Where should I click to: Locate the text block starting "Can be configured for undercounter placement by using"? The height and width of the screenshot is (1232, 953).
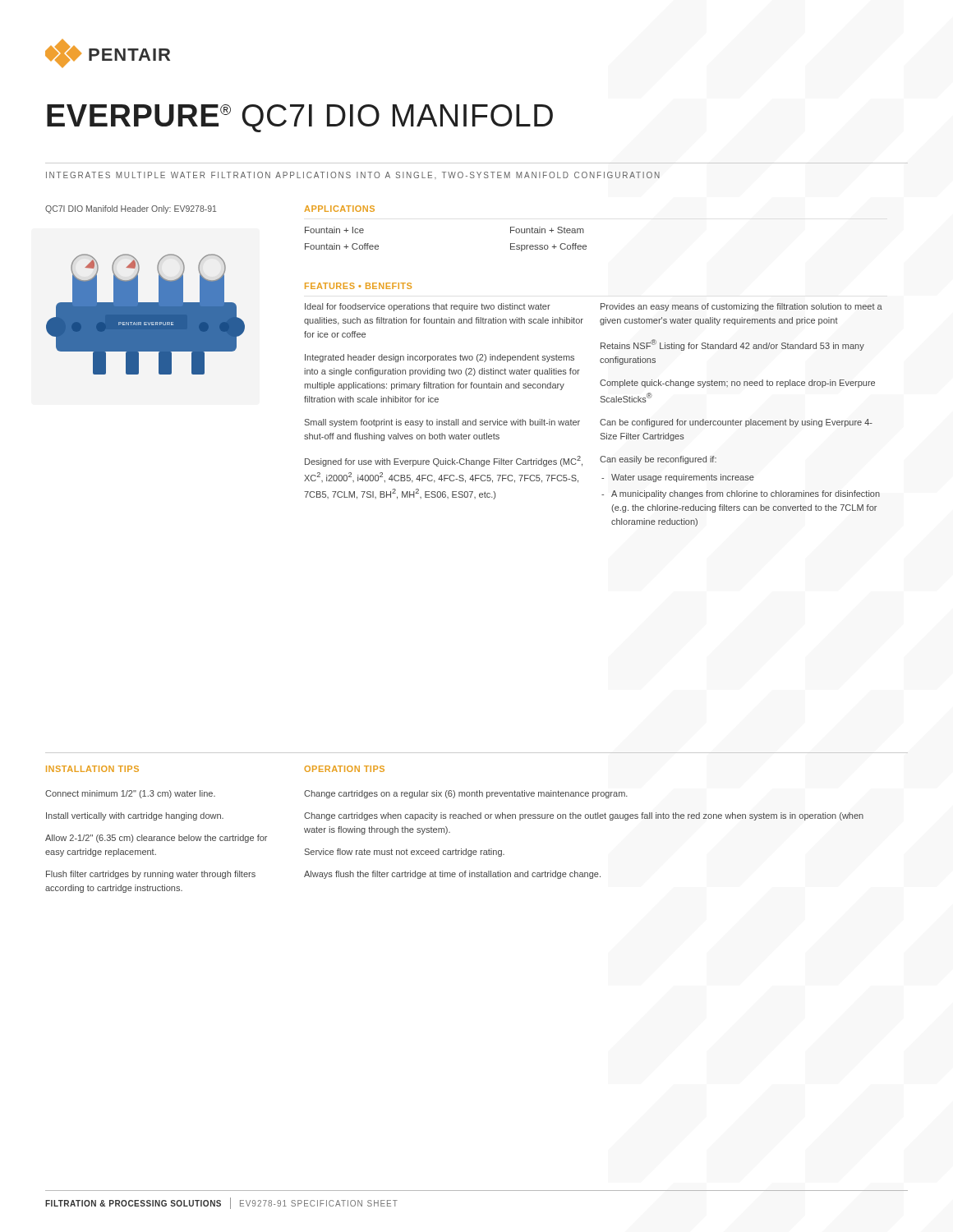736,429
